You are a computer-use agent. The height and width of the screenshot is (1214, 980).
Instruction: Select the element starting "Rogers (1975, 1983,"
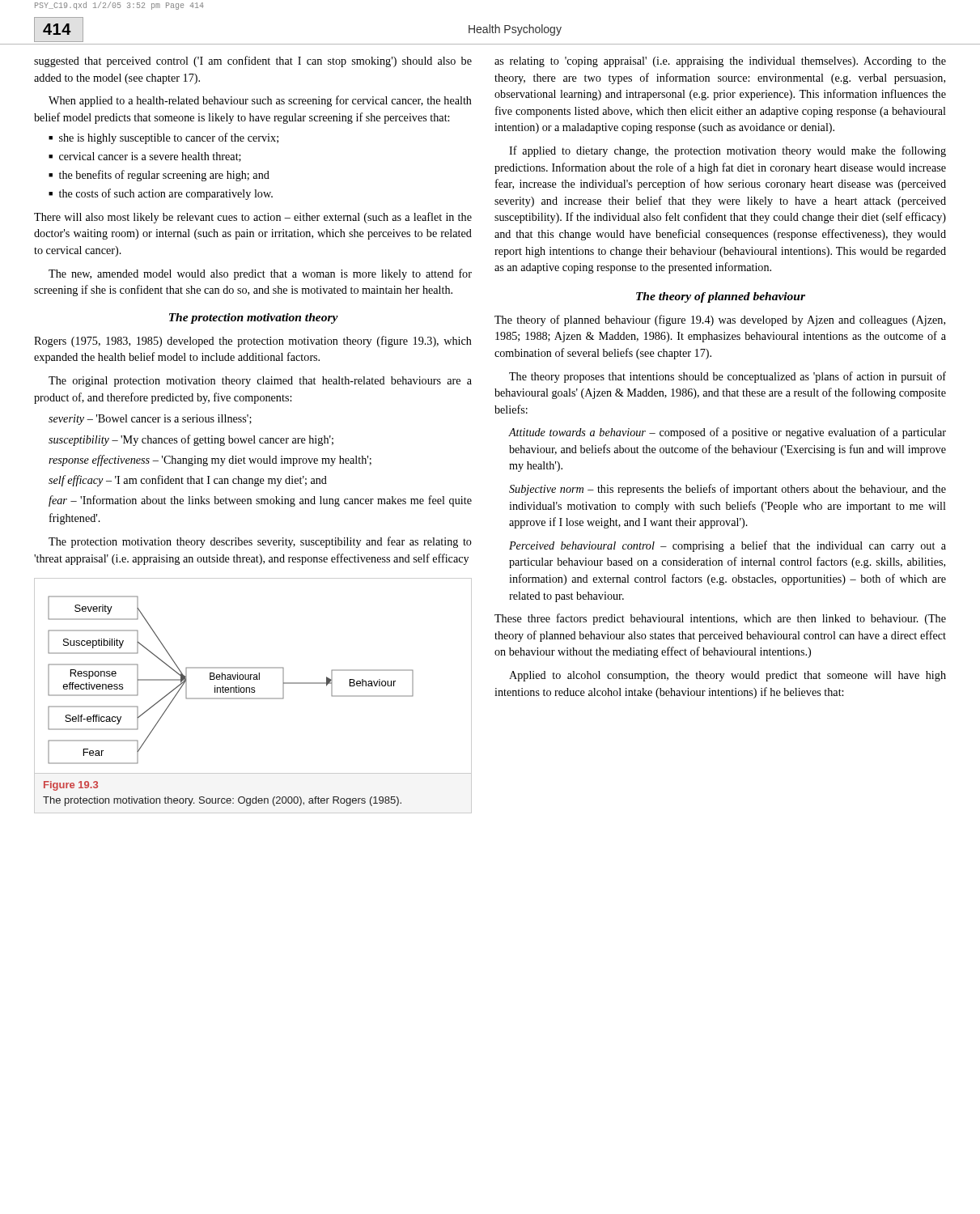point(253,349)
